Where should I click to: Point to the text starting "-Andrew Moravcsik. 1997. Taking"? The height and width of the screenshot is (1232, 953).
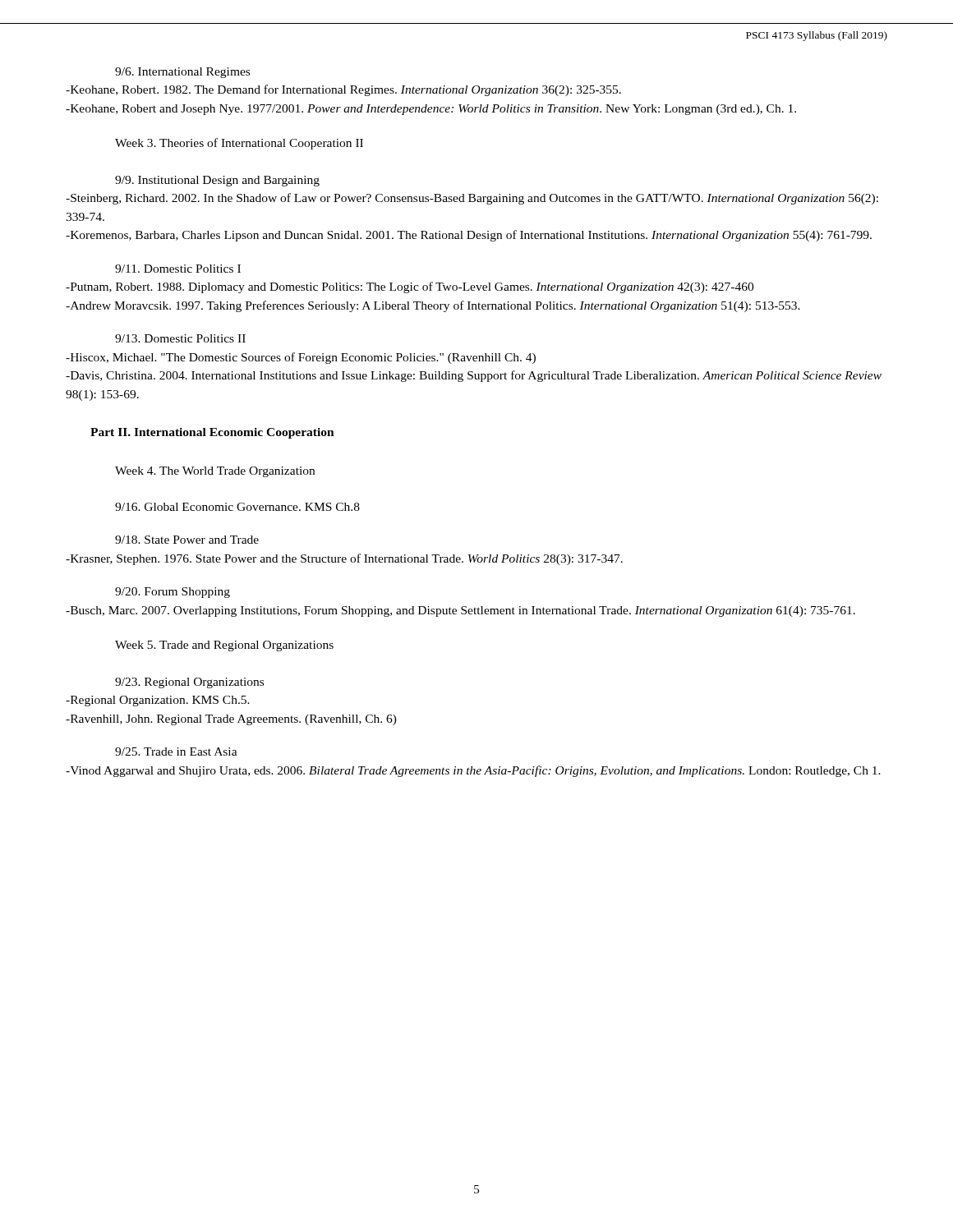tap(476, 305)
